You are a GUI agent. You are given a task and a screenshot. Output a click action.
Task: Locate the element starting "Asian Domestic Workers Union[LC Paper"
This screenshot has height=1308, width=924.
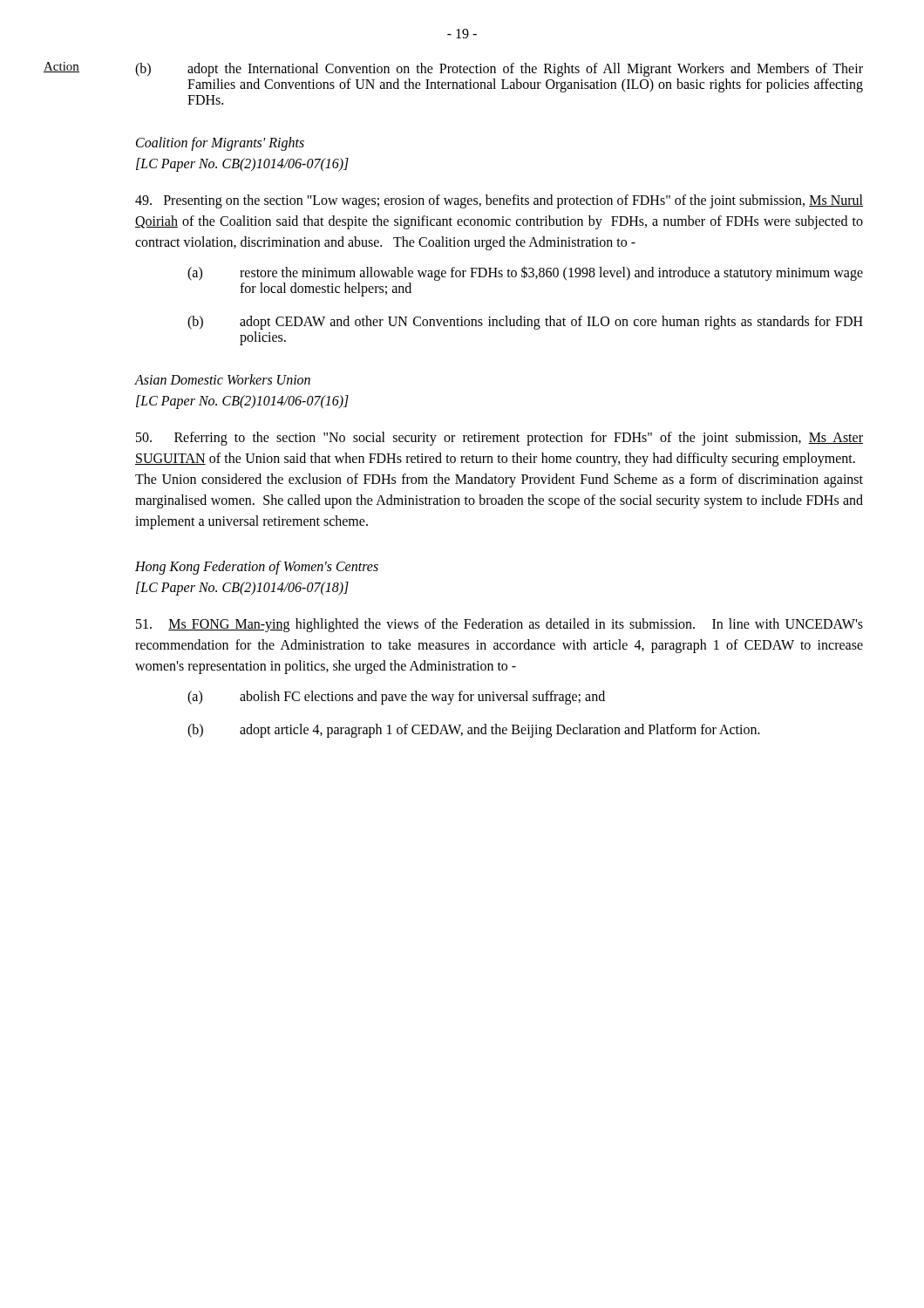pos(222,379)
